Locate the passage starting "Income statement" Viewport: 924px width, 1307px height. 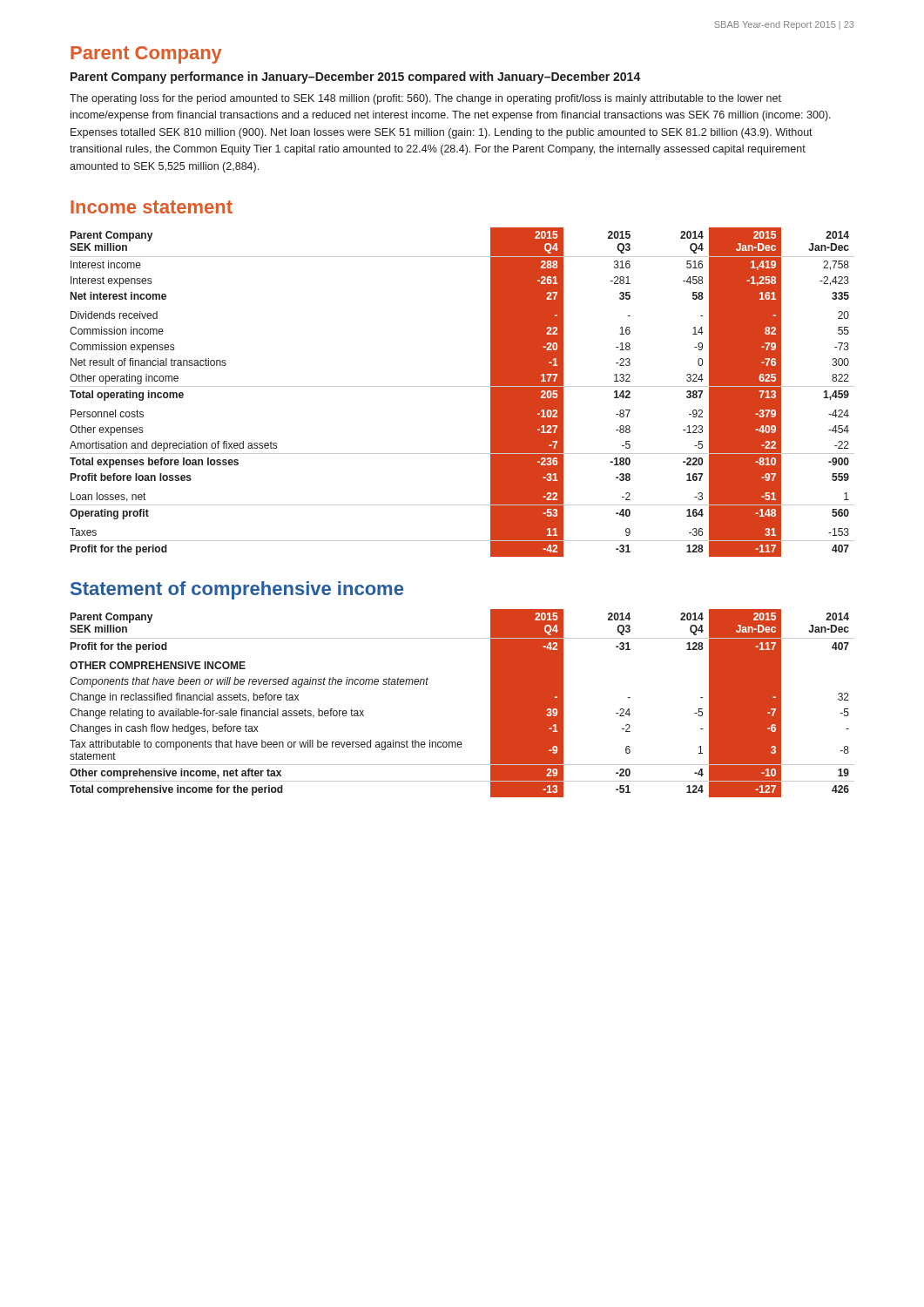[152, 207]
